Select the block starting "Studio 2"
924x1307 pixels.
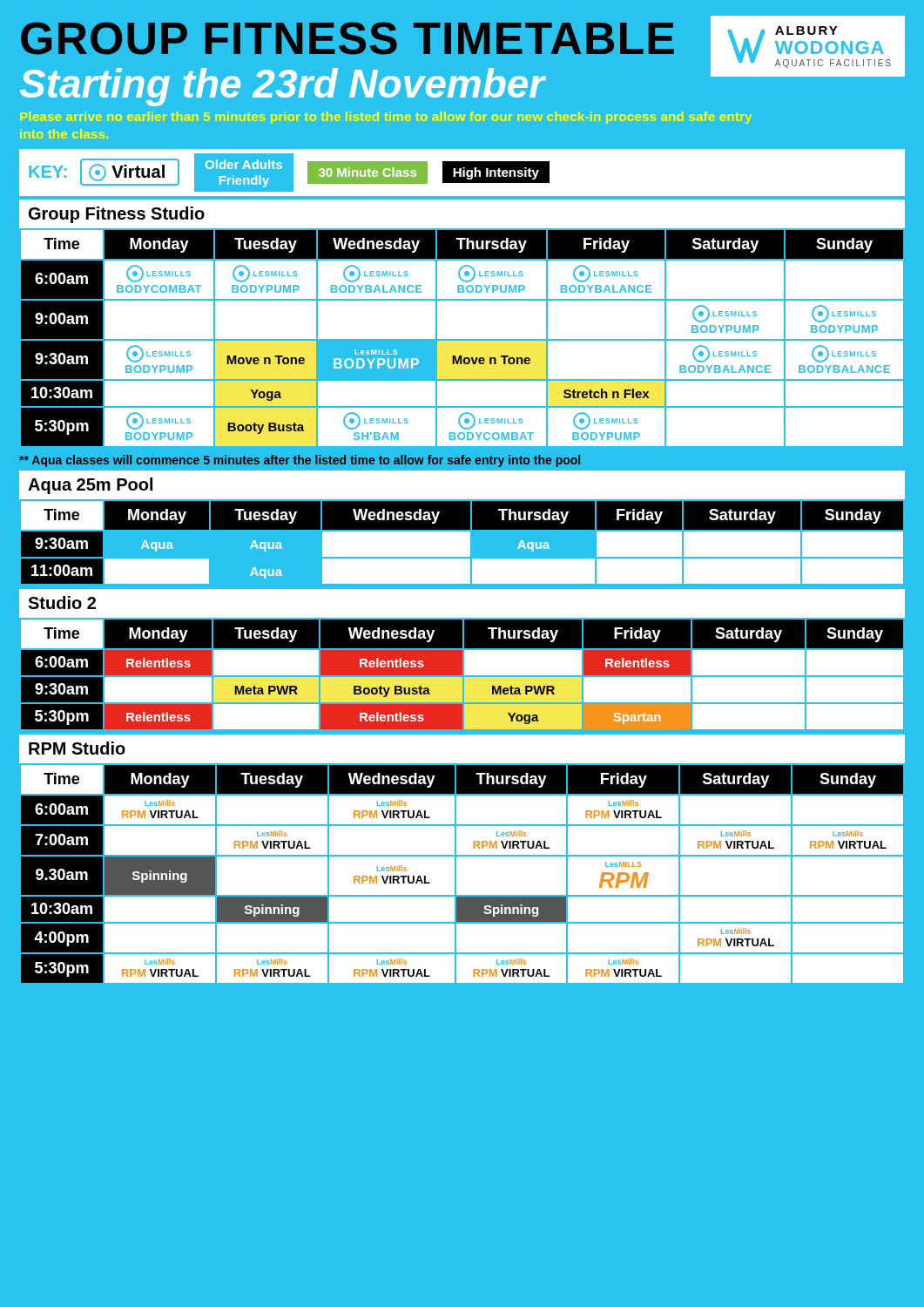coord(62,603)
